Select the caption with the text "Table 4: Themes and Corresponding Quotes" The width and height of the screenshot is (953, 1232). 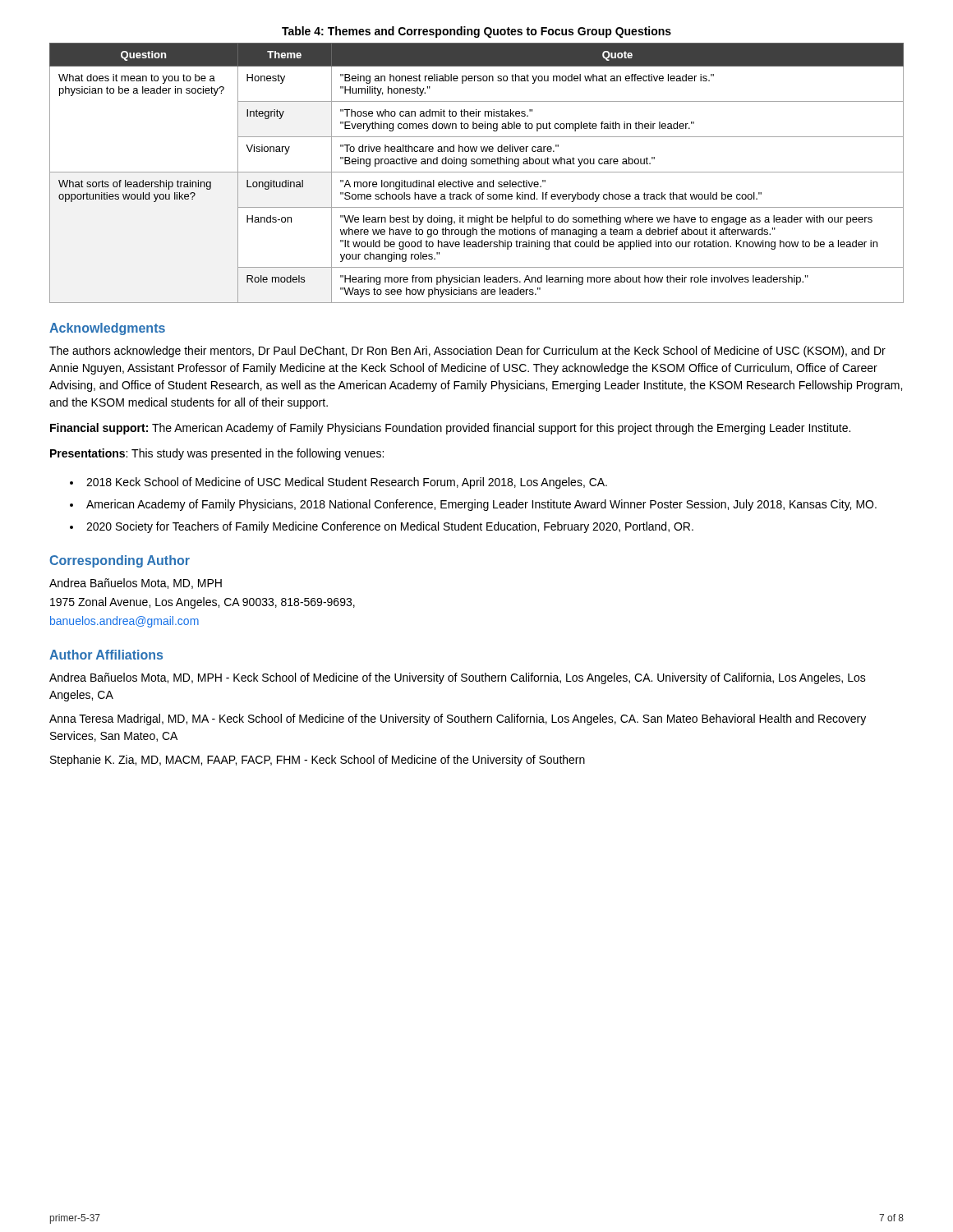[476, 31]
